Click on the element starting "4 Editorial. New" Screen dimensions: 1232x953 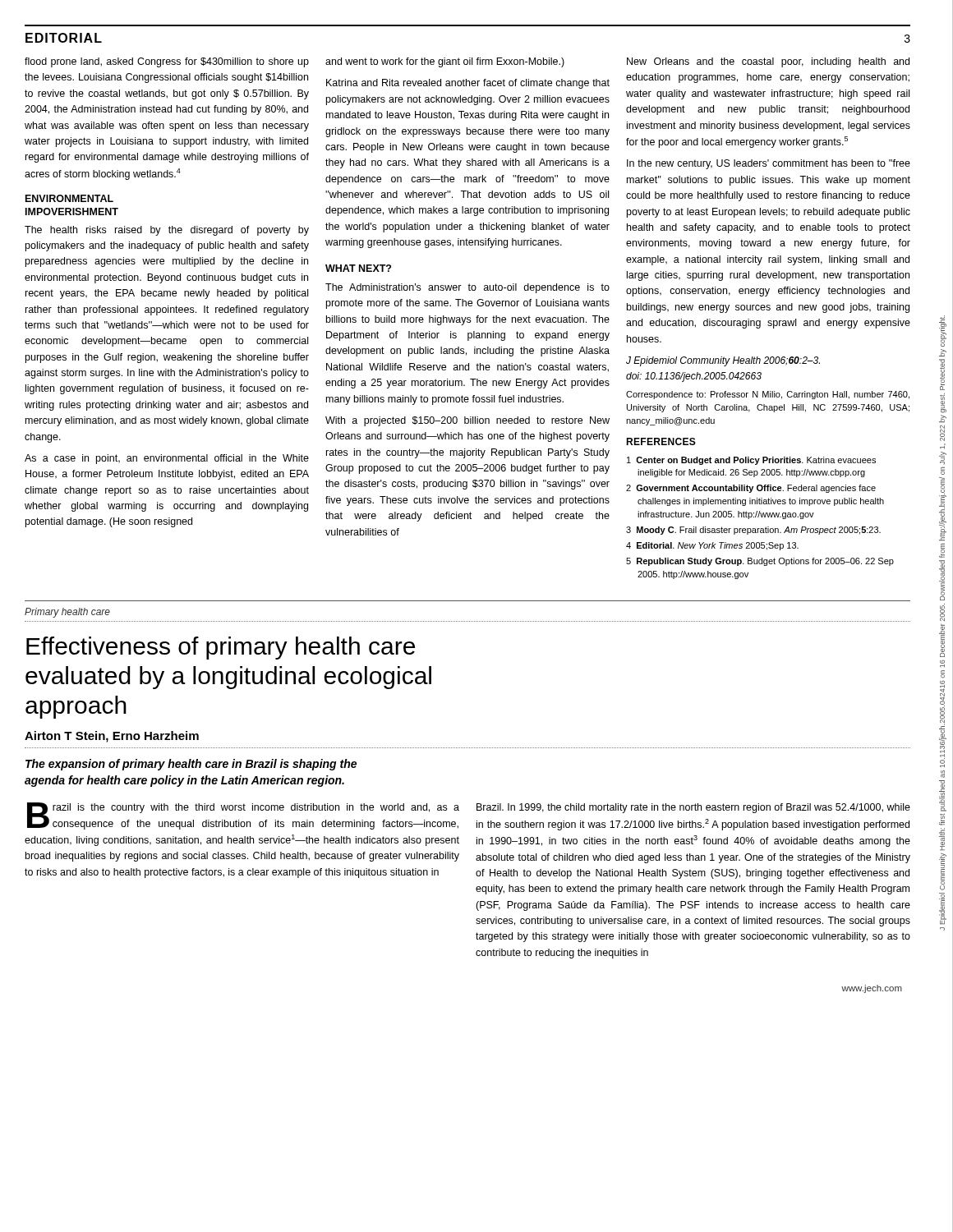713,546
